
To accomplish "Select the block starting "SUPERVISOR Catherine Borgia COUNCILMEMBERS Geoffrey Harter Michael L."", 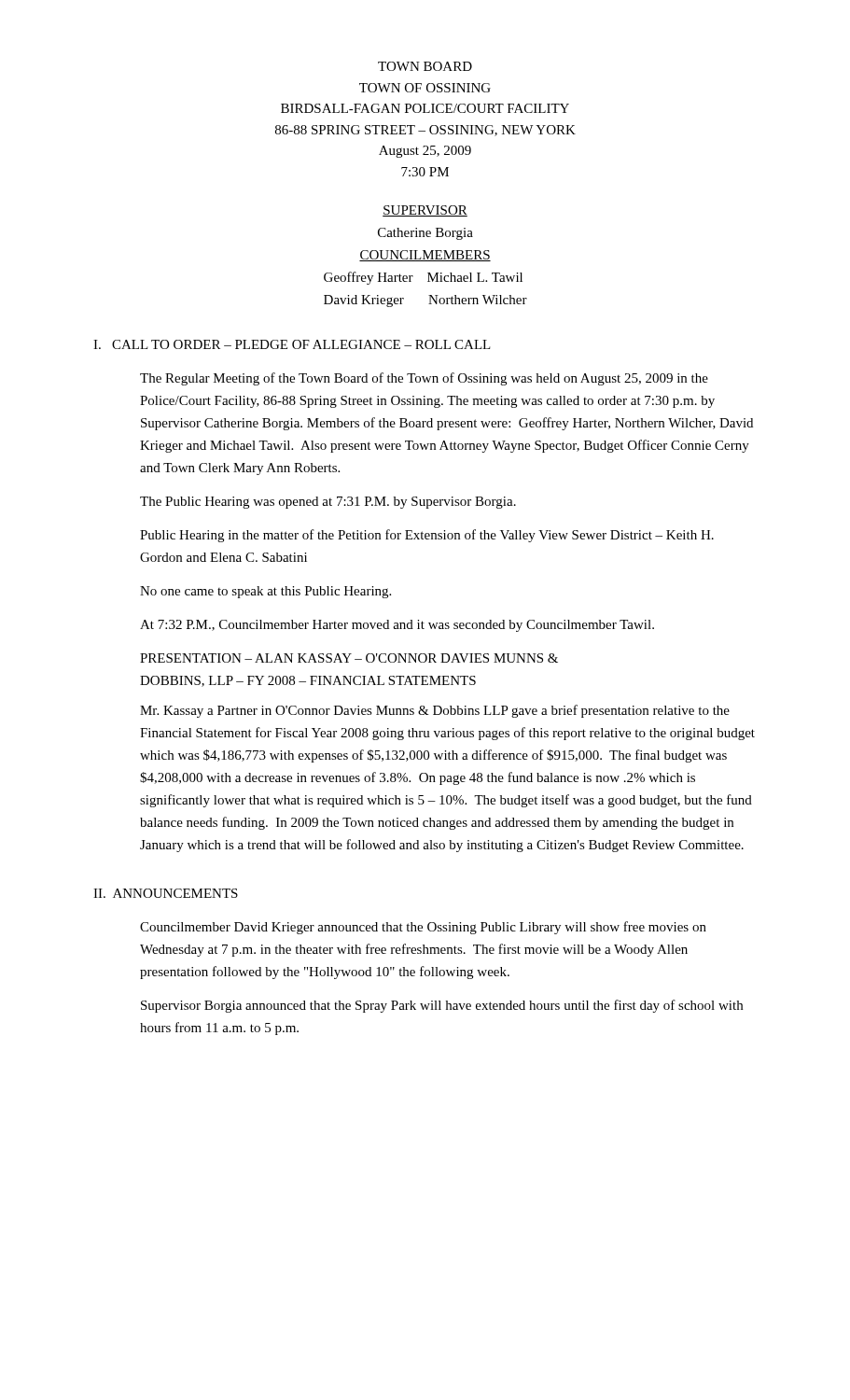I will pos(425,255).
